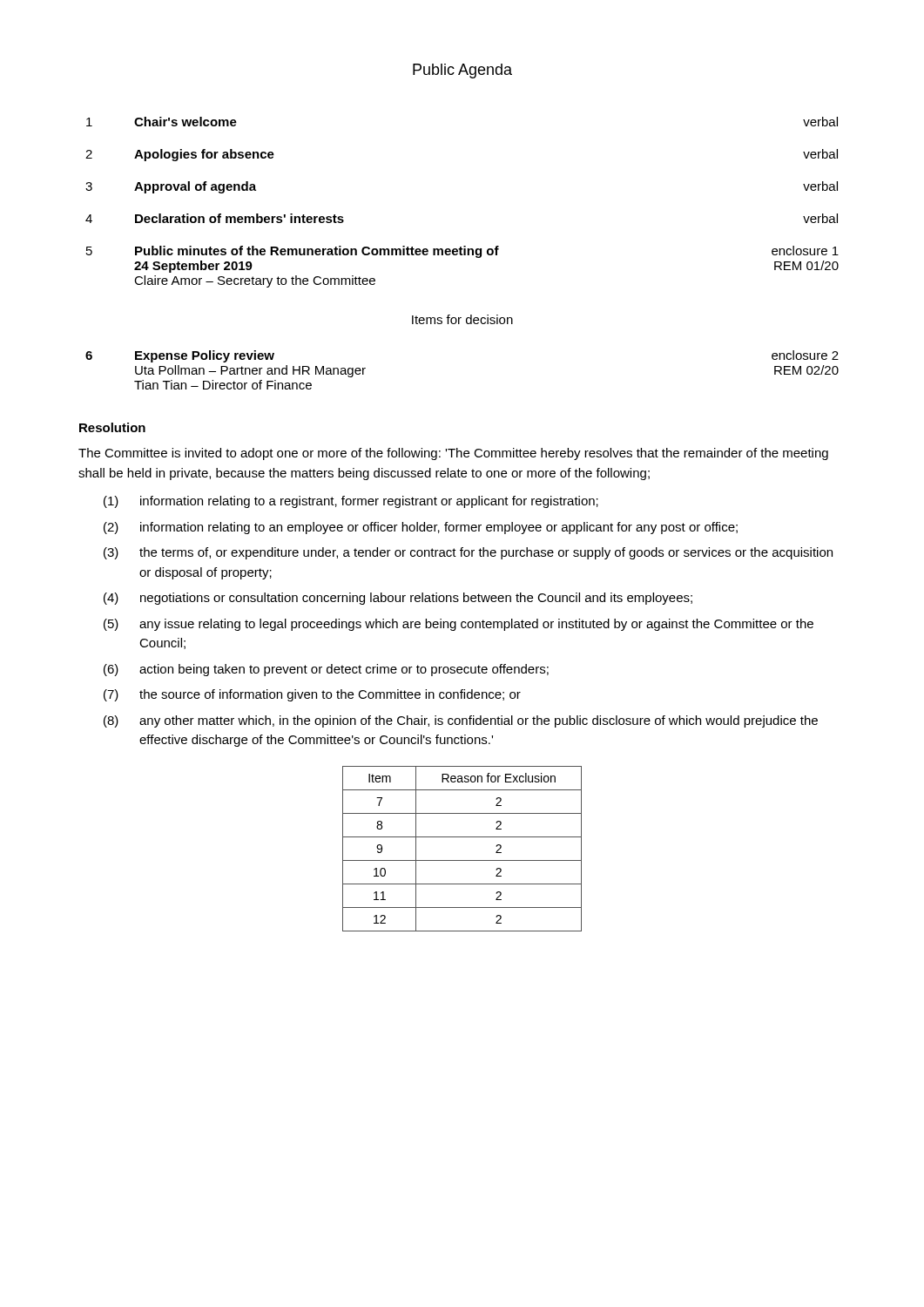Locate the list item that reads "6 Expense Policy review Uta Pollman"
The height and width of the screenshot is (1307, 924).
199,356
